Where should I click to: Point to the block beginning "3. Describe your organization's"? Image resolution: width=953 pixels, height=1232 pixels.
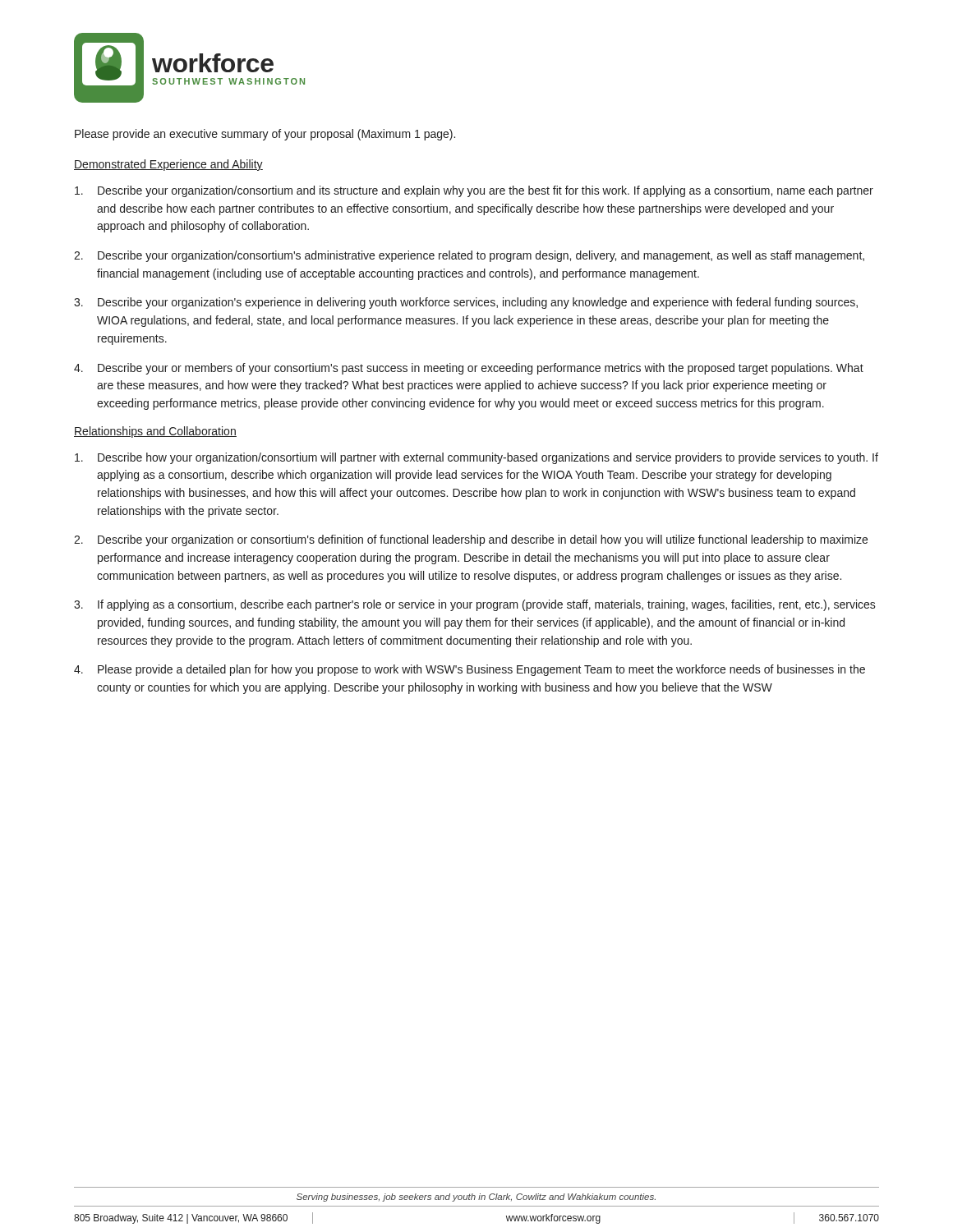tap(476, 321)
